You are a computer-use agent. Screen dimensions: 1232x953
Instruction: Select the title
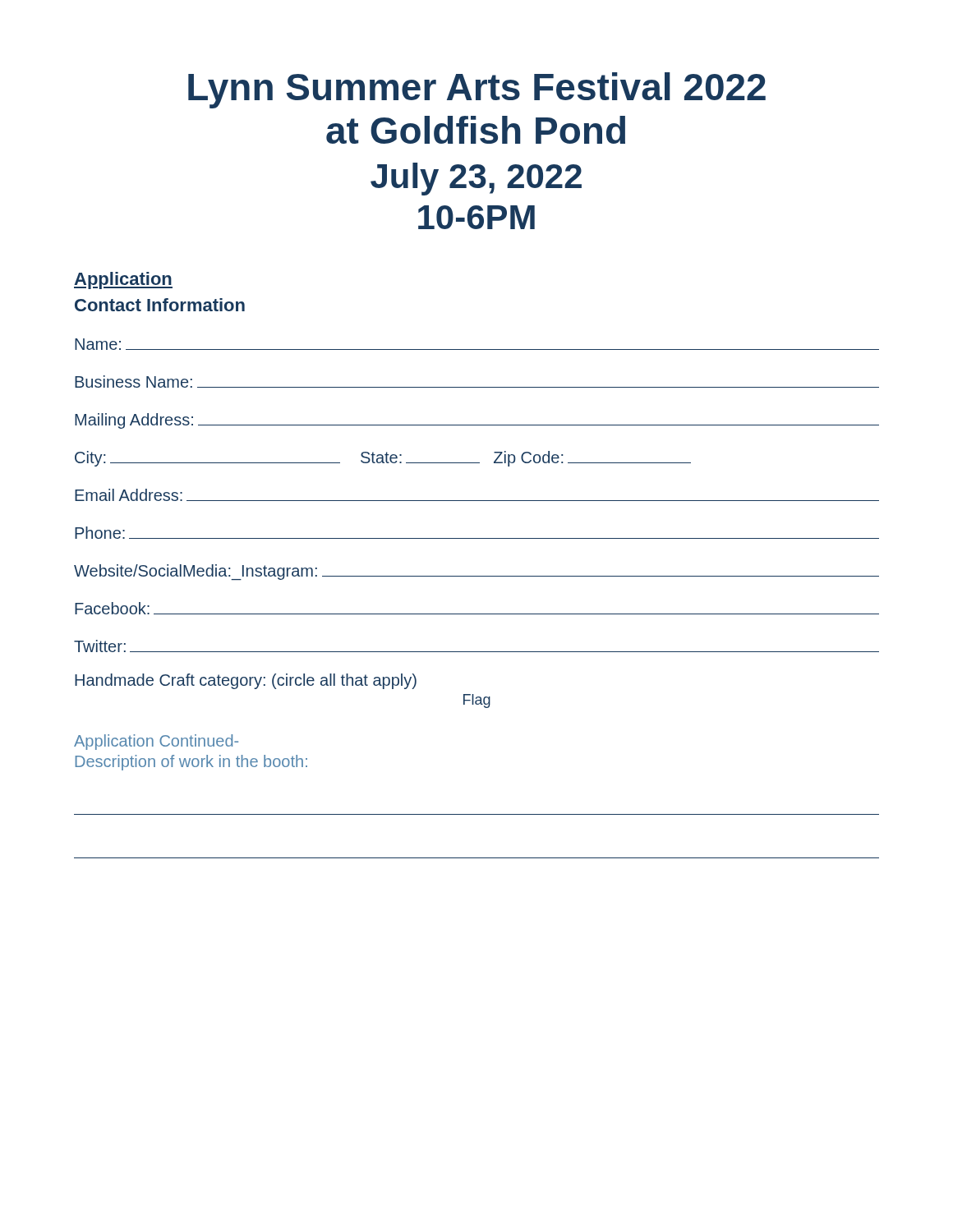pos(476,152)
